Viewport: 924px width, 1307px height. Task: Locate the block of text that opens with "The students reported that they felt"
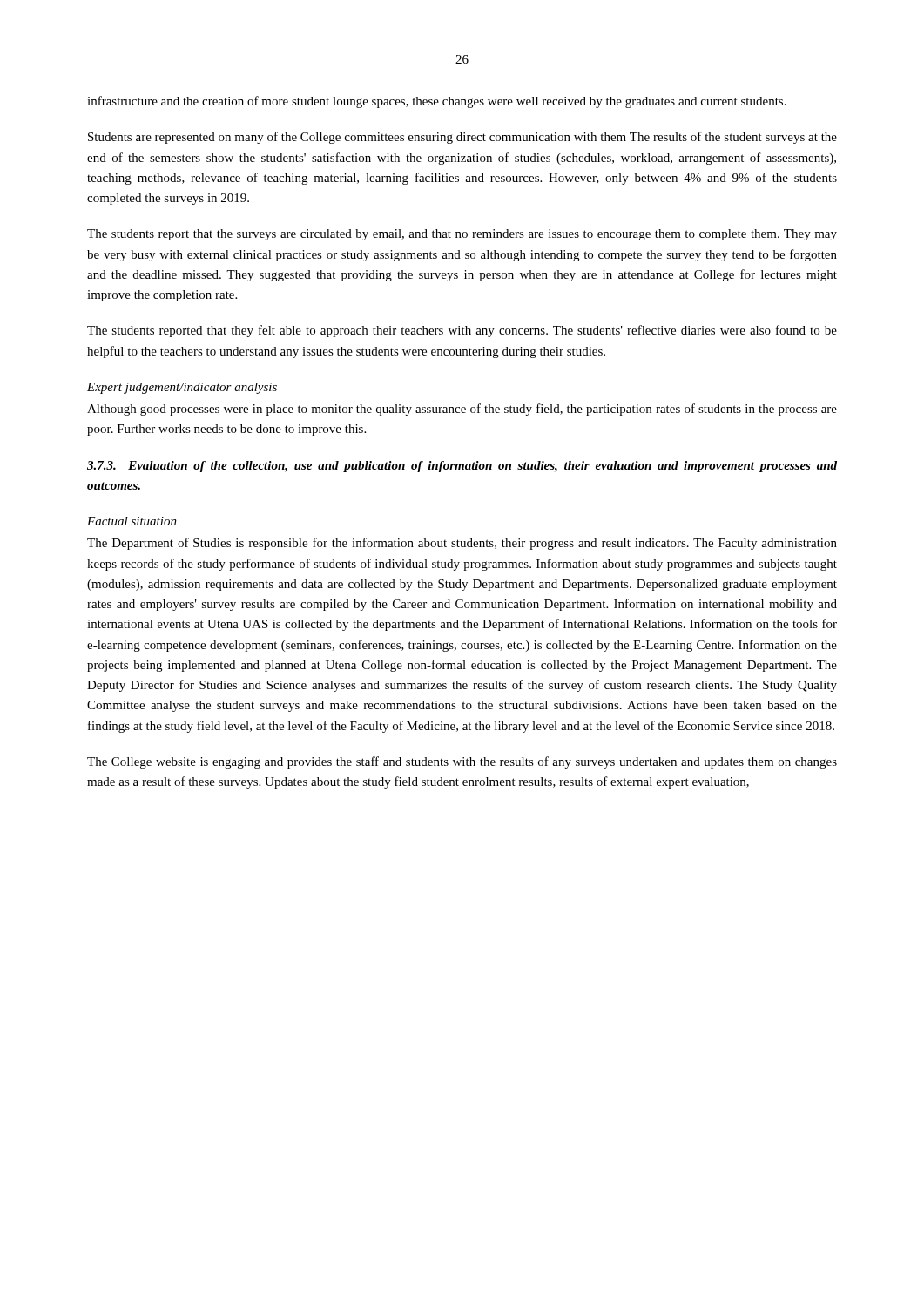pos(462,341)
